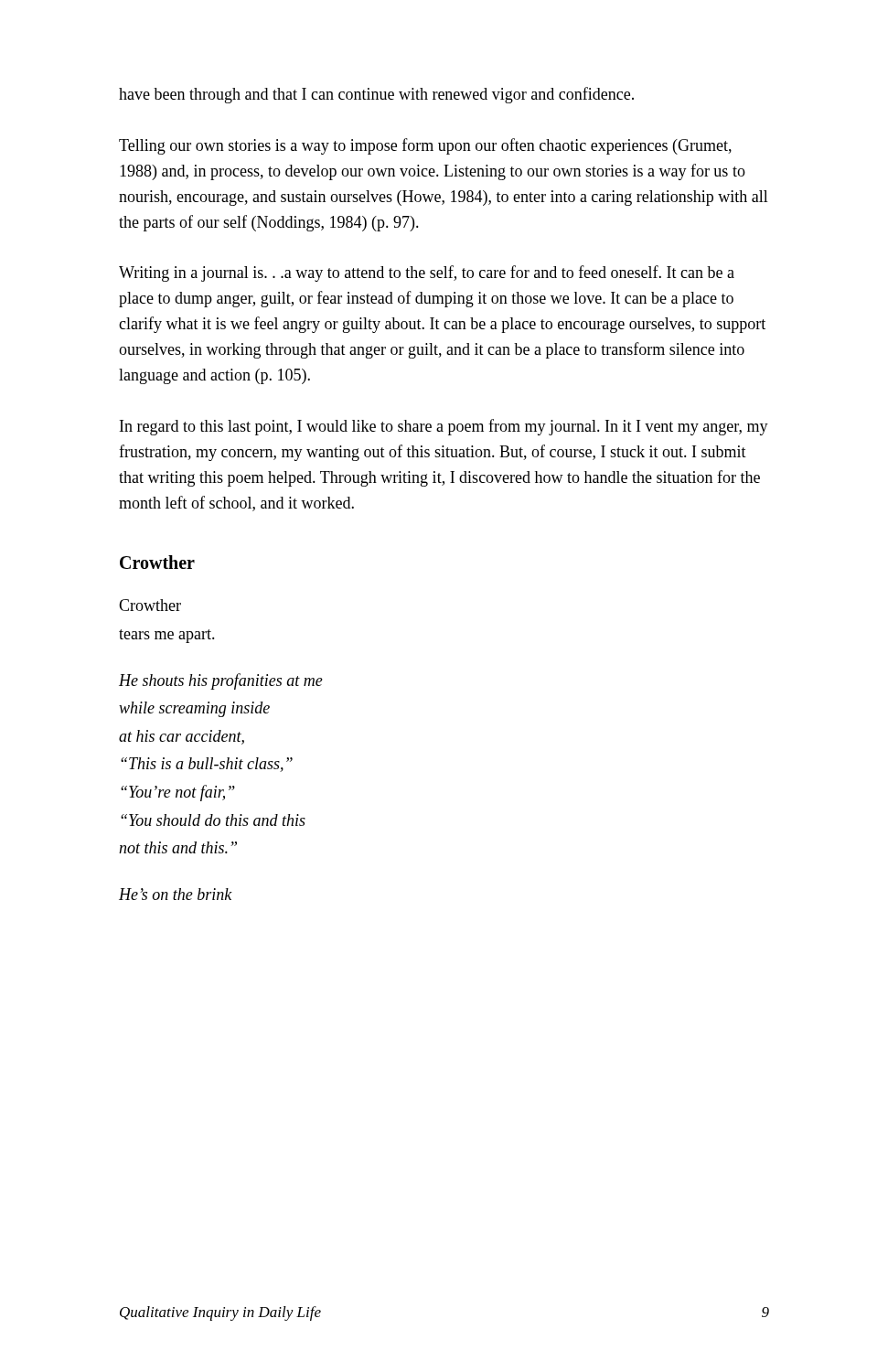This screenshot has height=1372, width=888.
Task: Locate the text block that reads "Telling our own stories is a"
Action: [x=443, y=184]
